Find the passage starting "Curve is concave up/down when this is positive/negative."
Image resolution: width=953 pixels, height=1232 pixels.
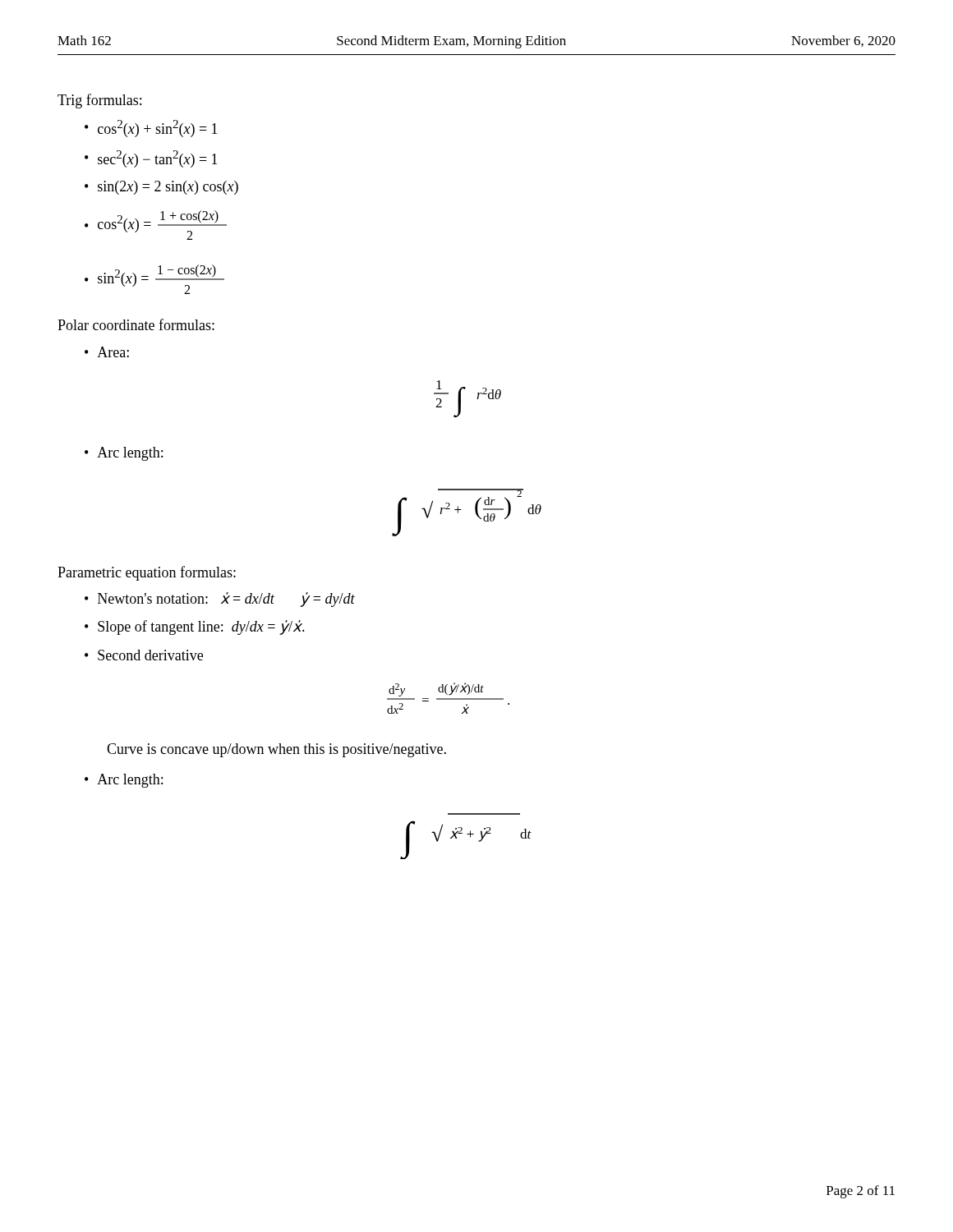point(277,749)
